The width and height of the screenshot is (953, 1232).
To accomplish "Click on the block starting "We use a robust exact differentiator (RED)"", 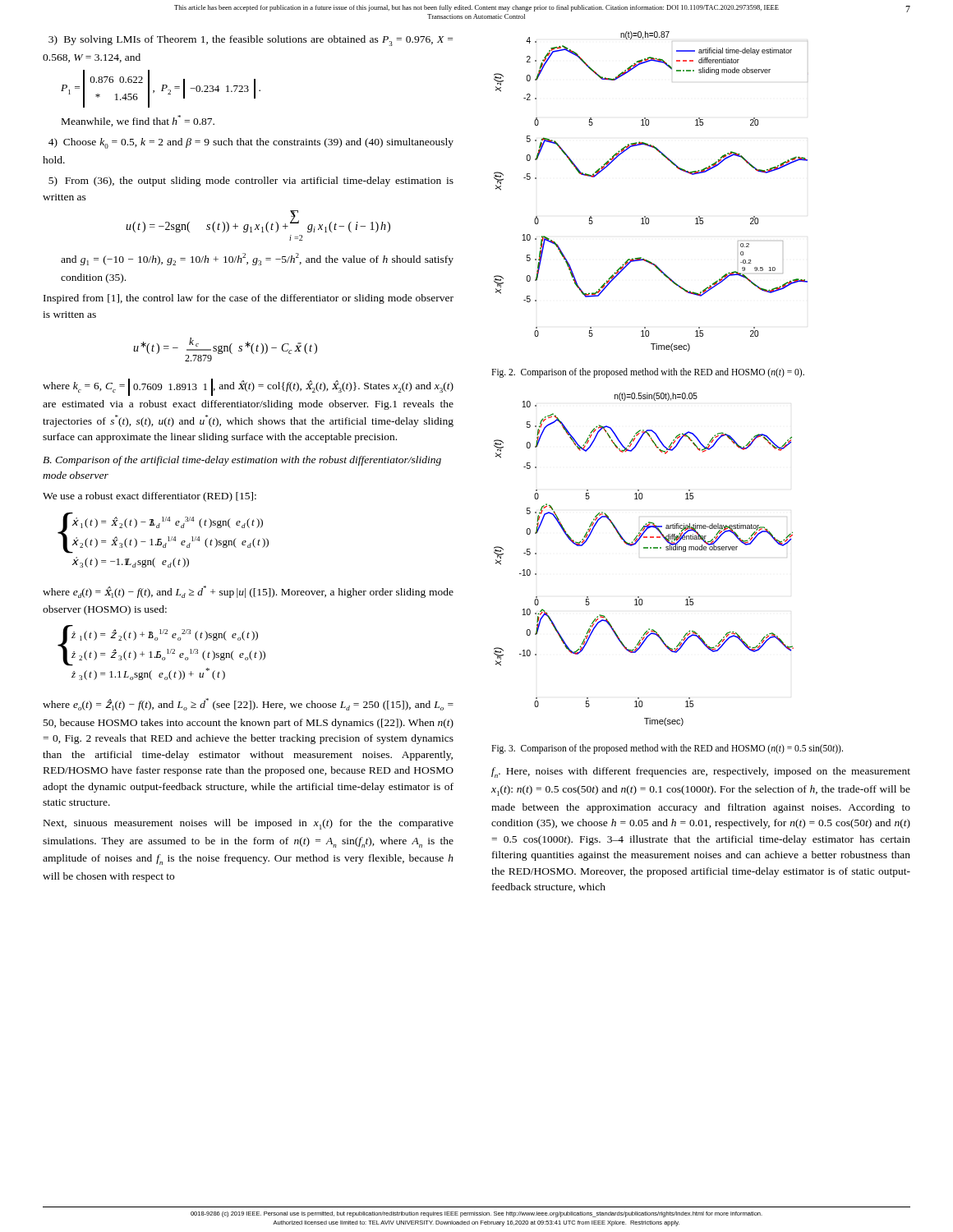I will tap(248, 496).
